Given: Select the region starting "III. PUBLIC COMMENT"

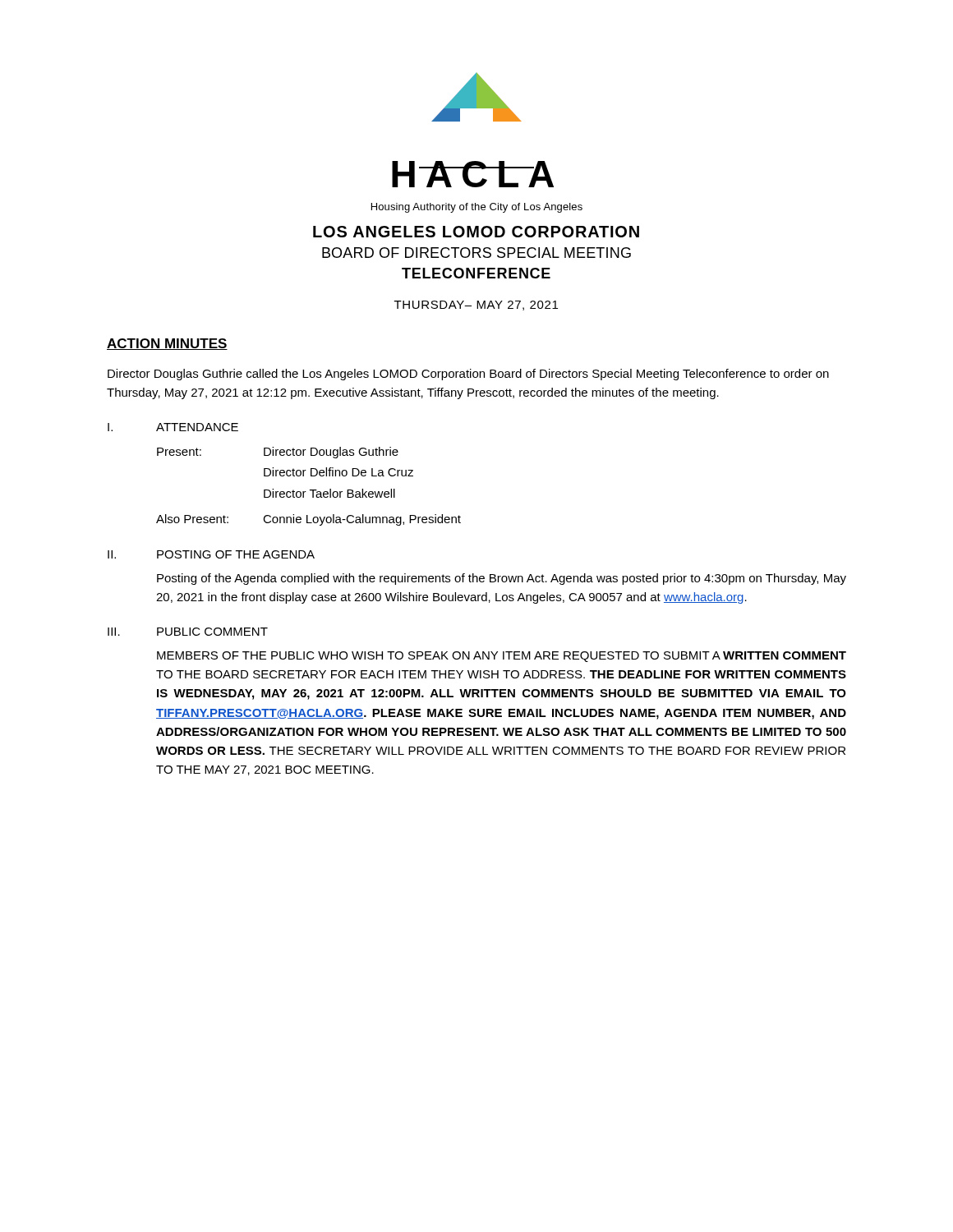Looking at the screenshot, I should [x=188, y=632].
